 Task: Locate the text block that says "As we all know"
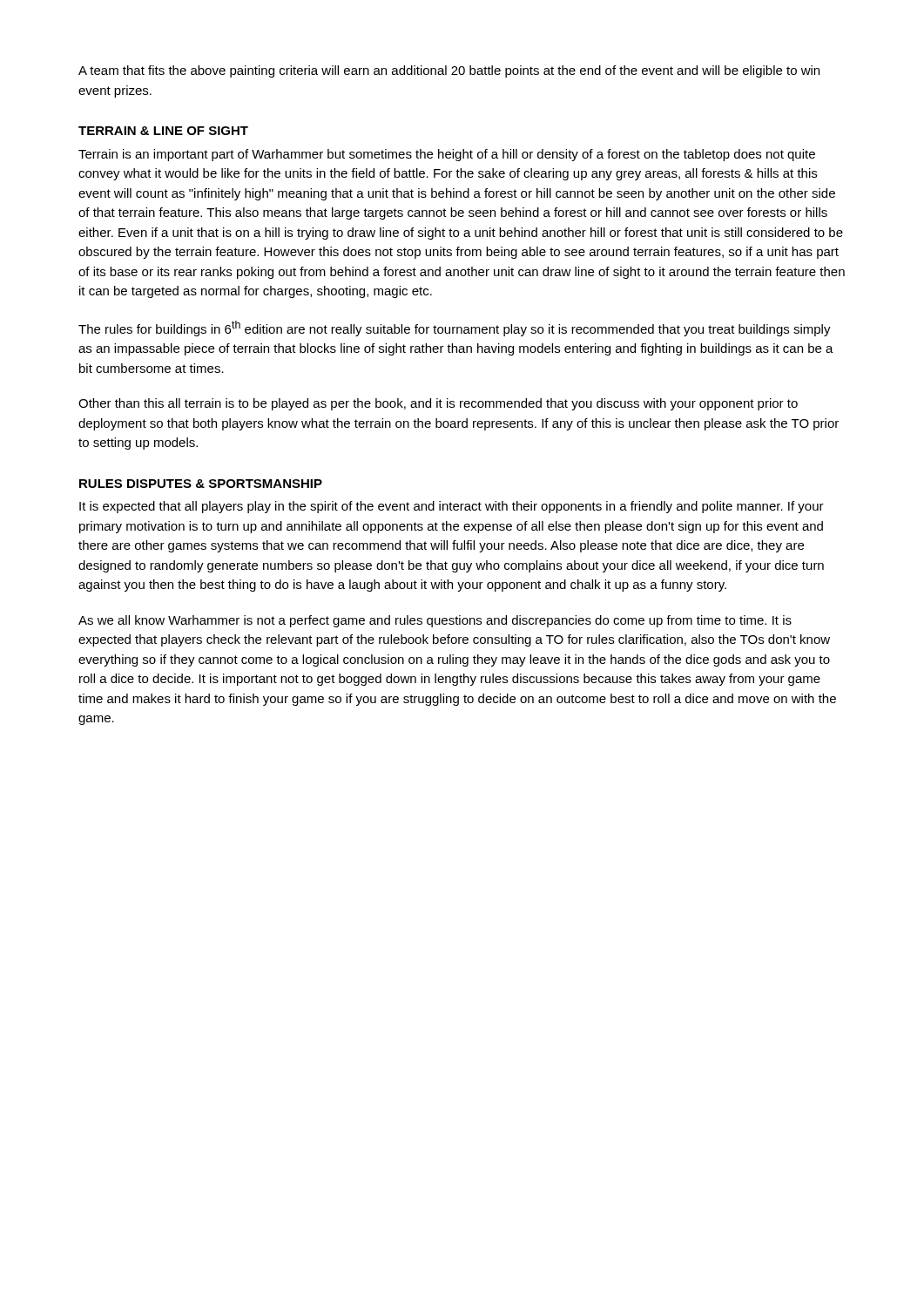pyautogui.click(x=457, y=669)
